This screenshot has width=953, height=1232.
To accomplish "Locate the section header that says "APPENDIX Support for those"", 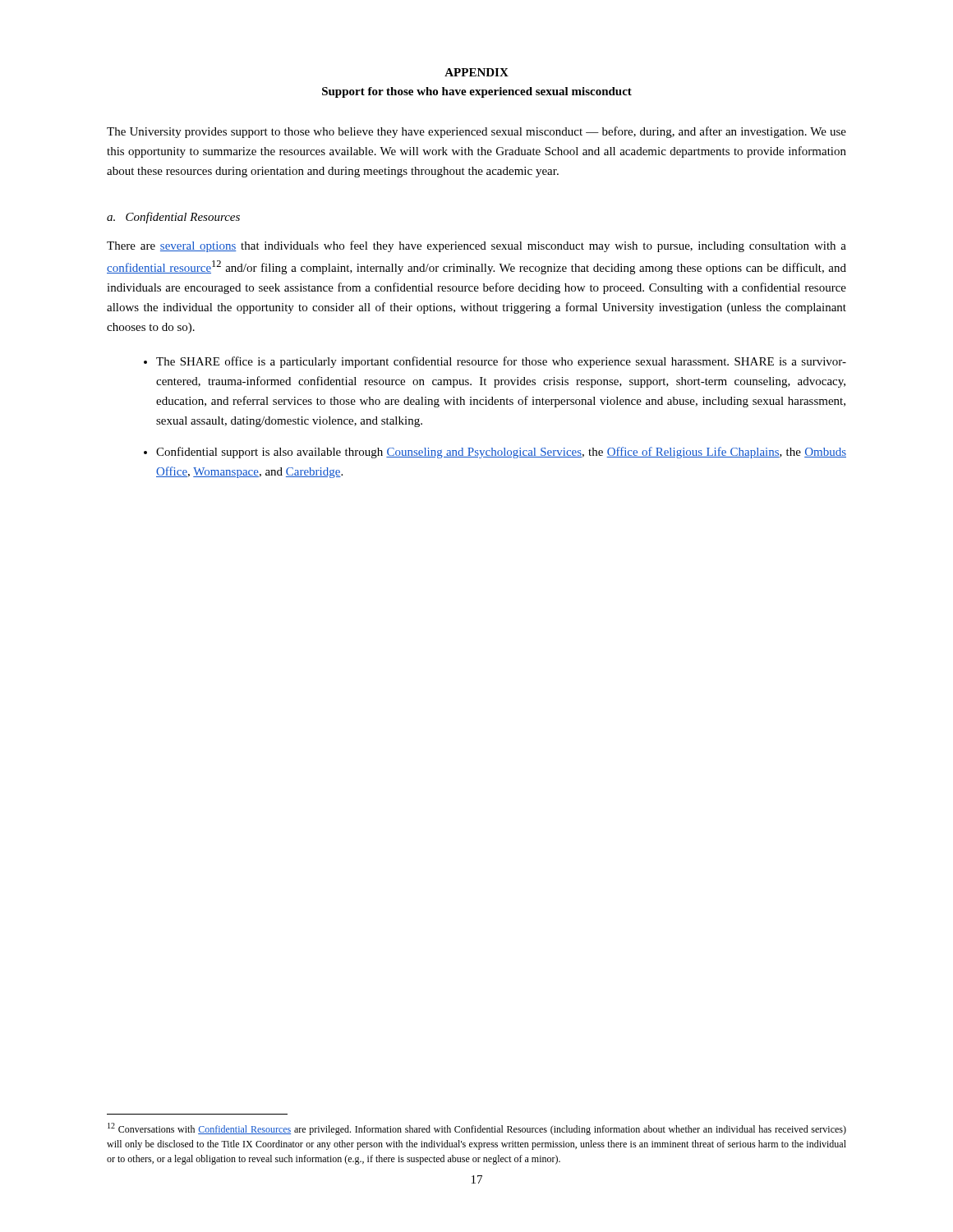I will [476, 82].
